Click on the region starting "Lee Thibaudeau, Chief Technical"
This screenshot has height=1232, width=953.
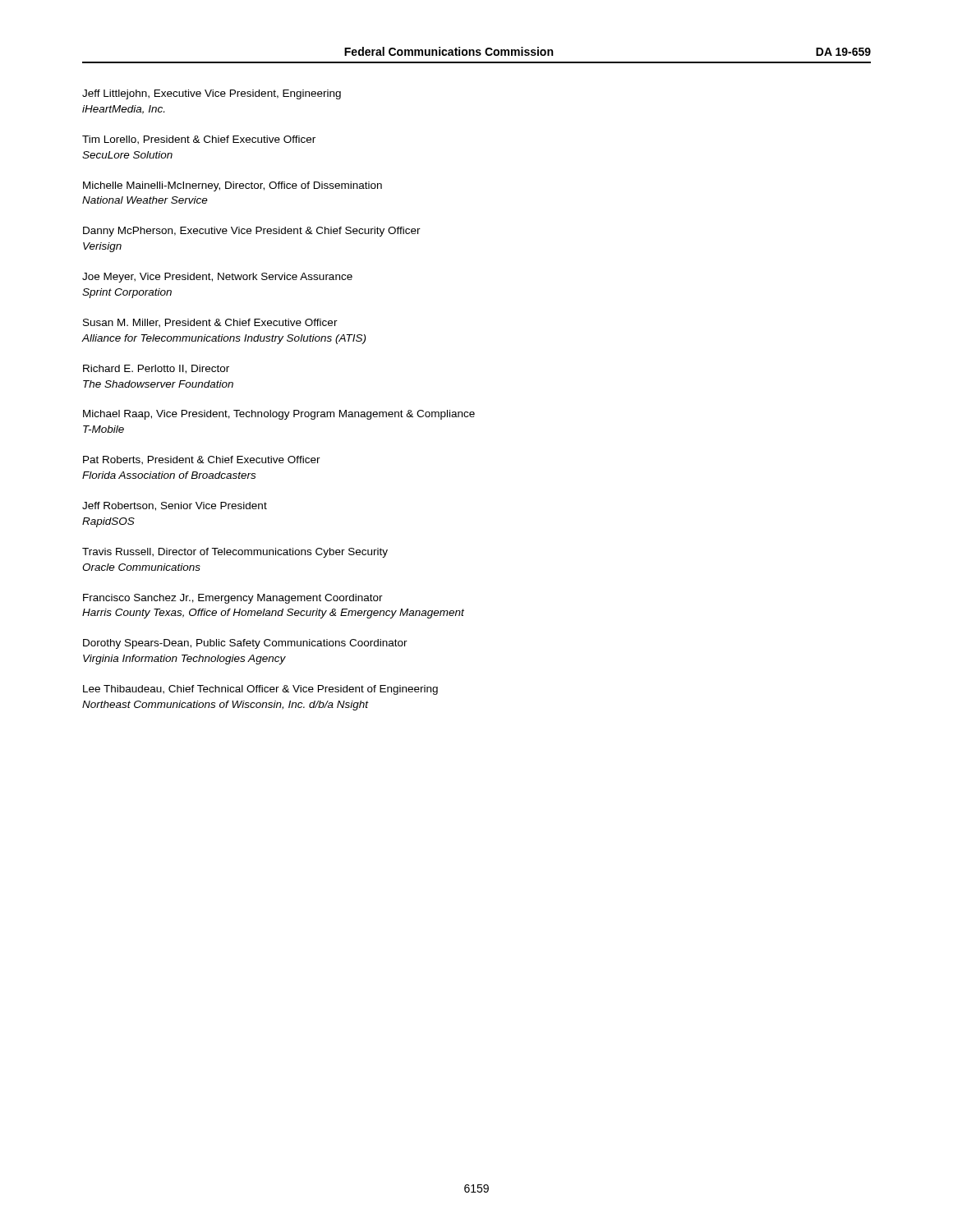(260, 690)
